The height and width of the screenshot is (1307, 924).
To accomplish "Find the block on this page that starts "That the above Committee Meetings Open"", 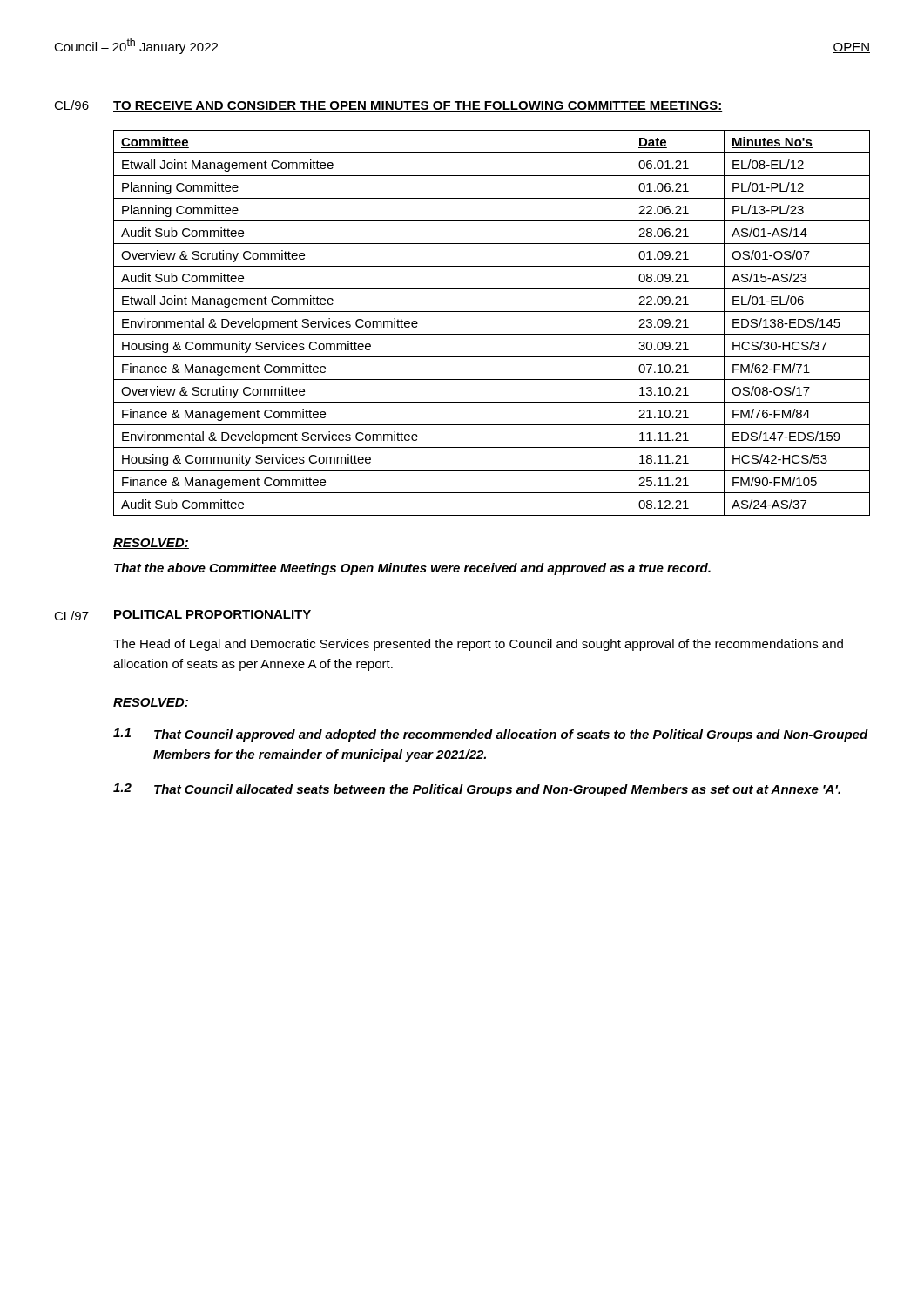I will pyautogui.click(x=412, y=568).
